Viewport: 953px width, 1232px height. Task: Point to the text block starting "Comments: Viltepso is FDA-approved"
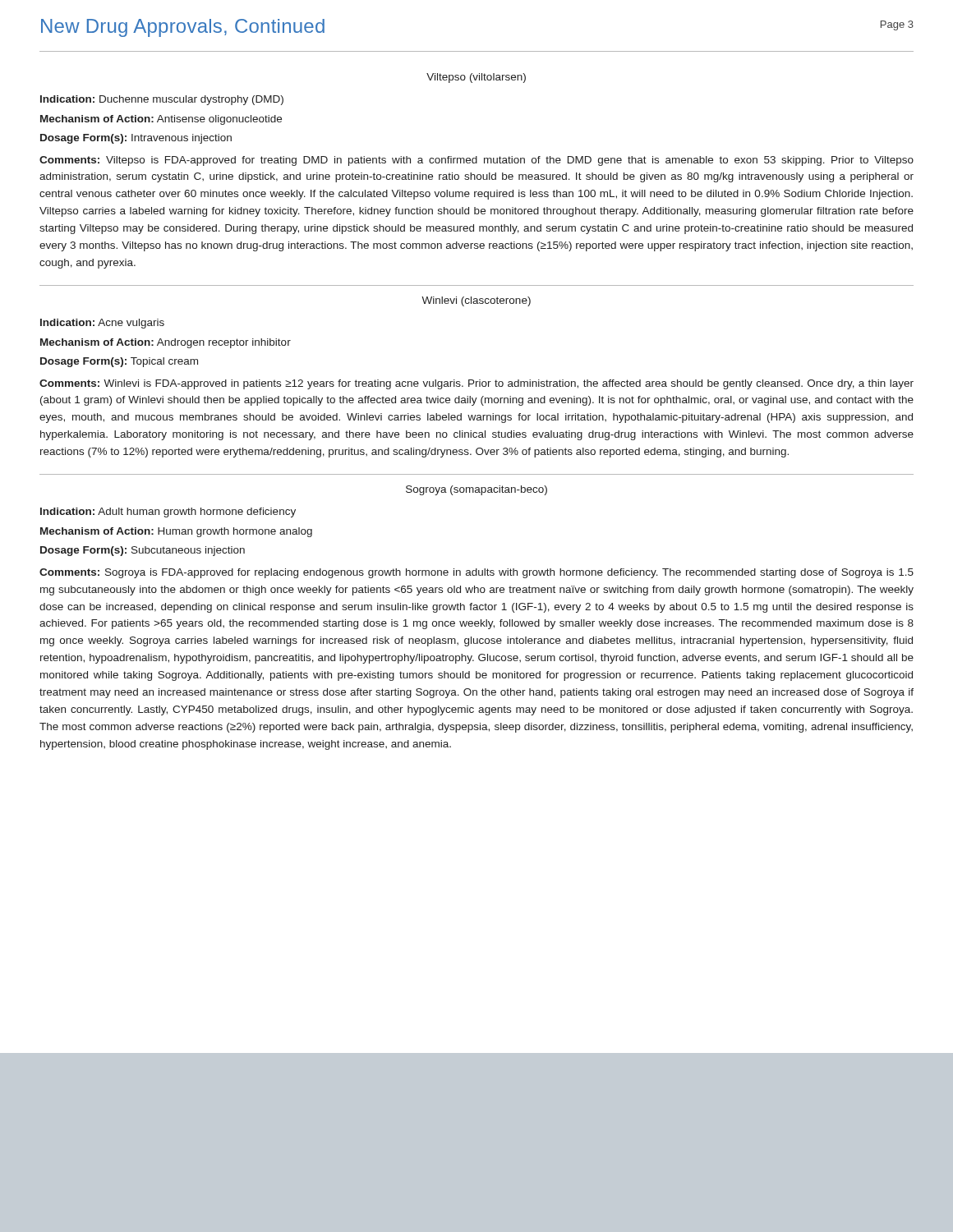[x=476, y=211]
